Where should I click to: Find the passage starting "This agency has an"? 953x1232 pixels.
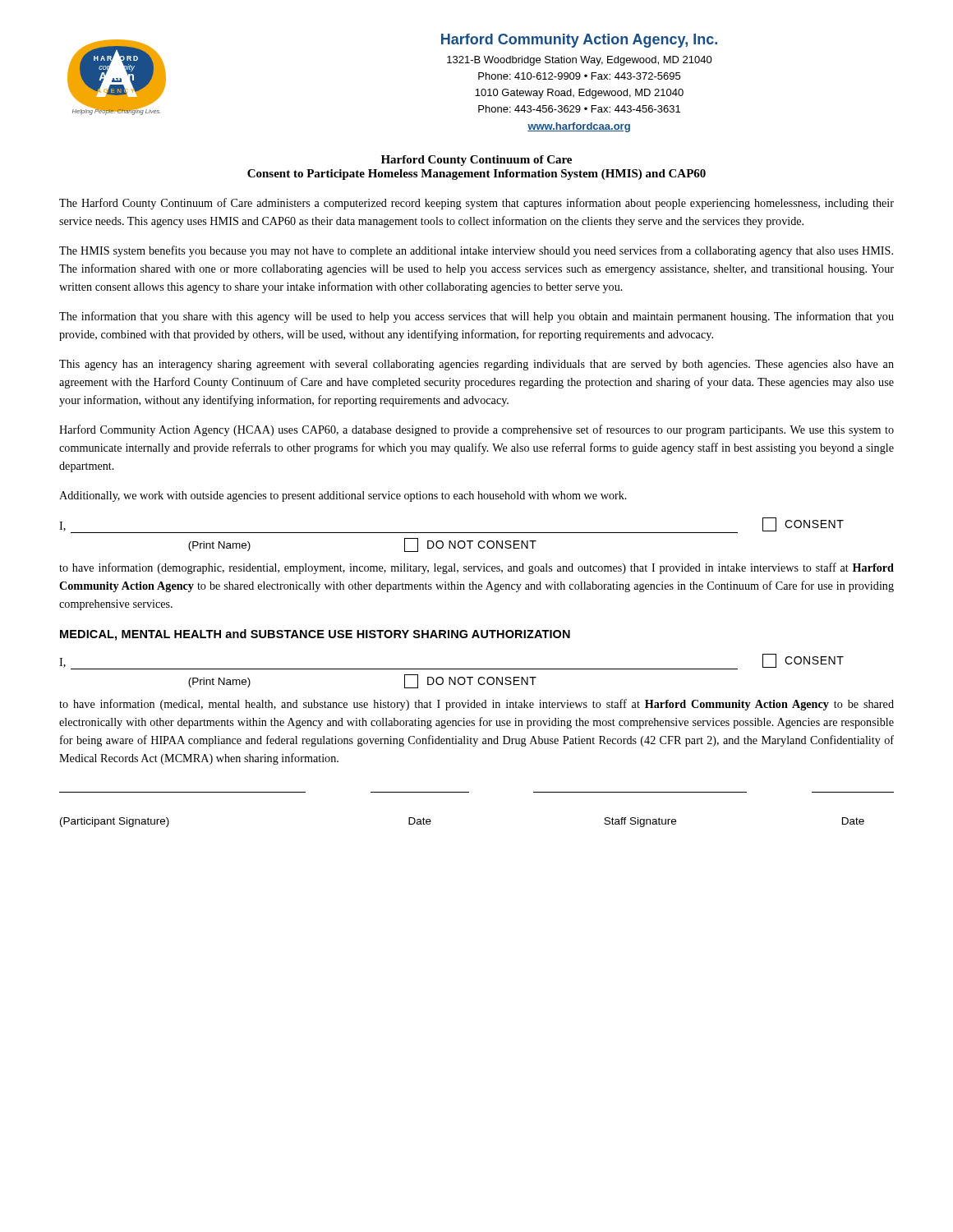tap(476, 382)
